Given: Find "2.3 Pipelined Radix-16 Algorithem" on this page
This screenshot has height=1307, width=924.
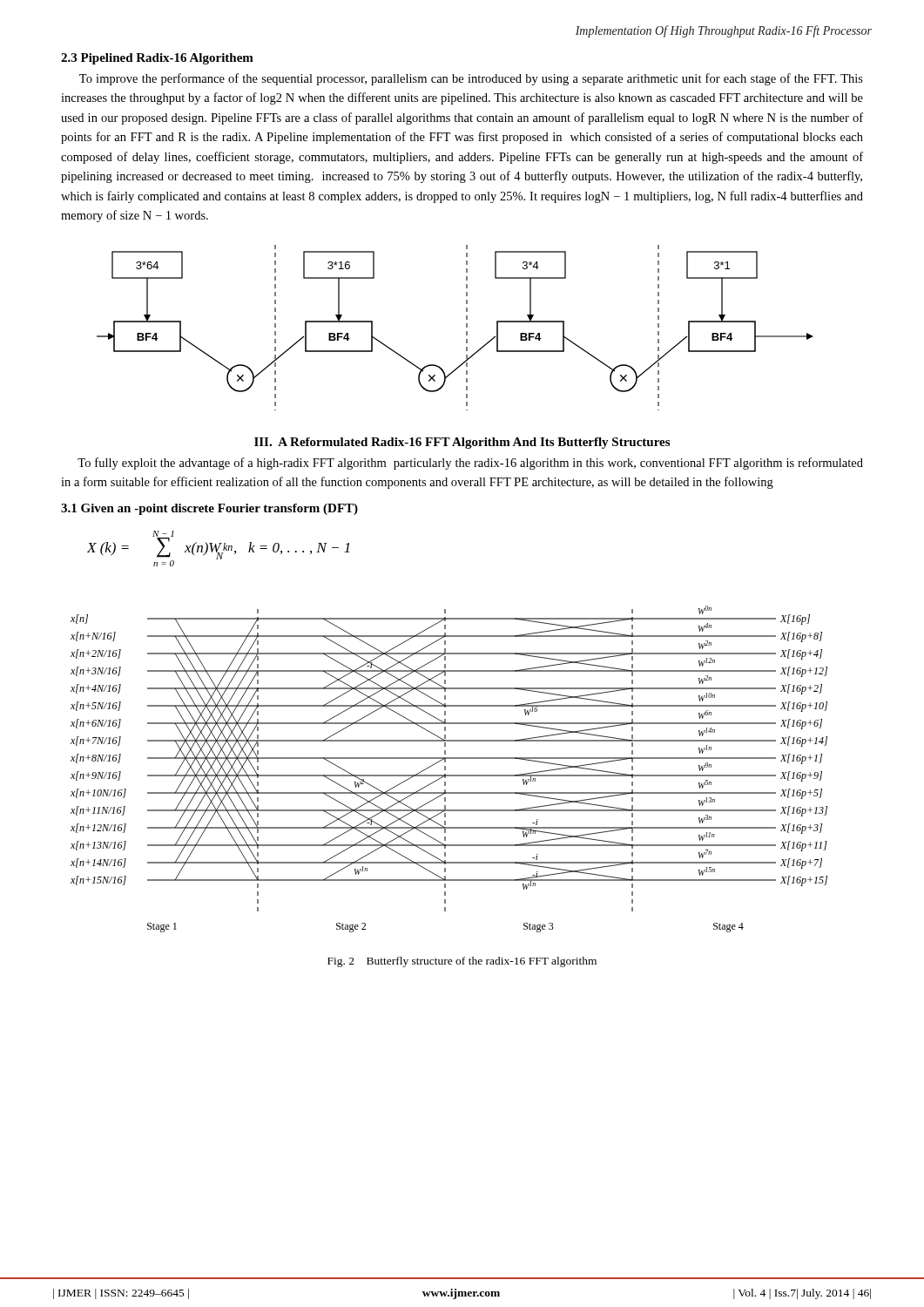Looking at the screenshot, I should pos(157,58).
